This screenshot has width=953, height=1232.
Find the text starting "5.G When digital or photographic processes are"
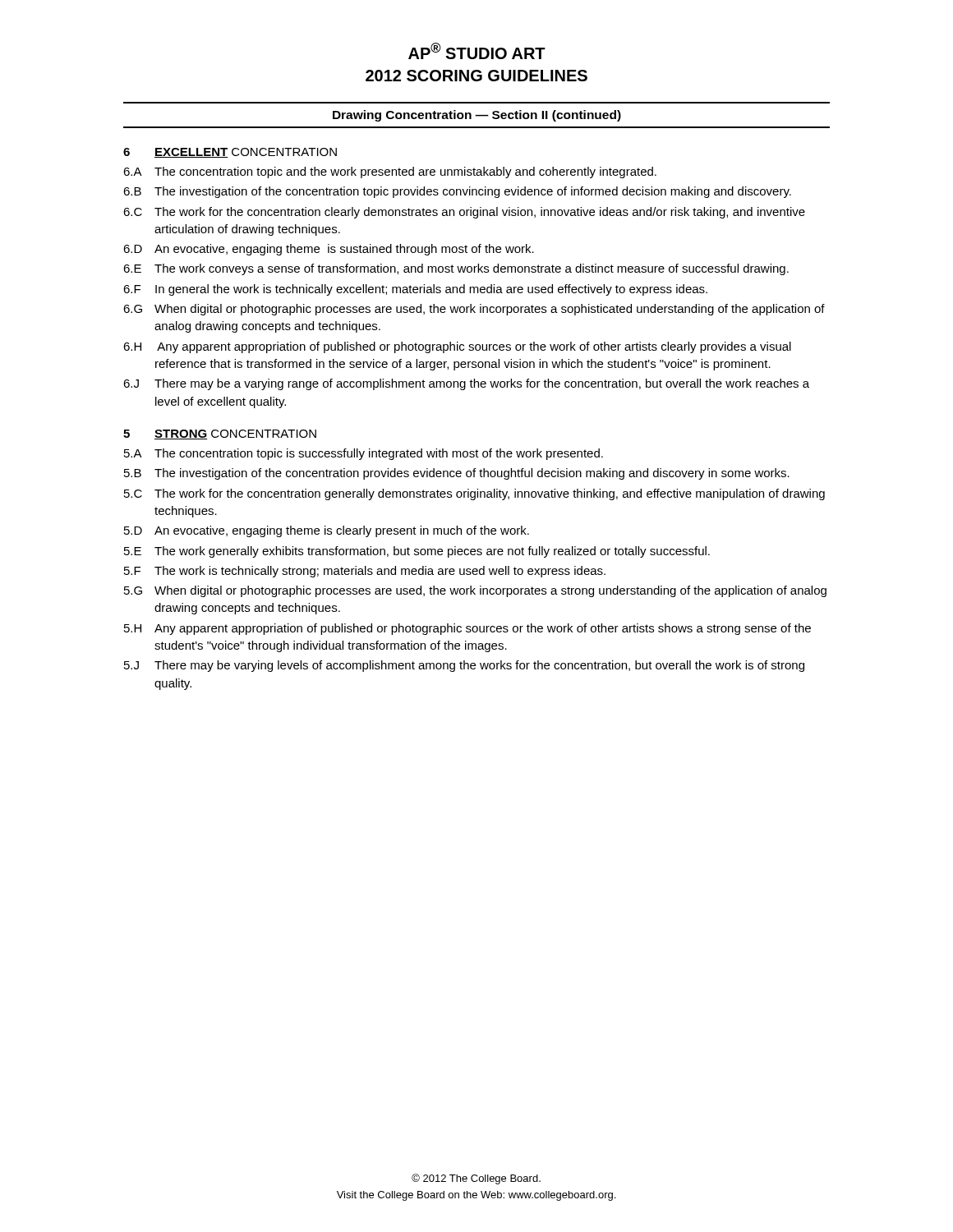[x=476, y=599]
